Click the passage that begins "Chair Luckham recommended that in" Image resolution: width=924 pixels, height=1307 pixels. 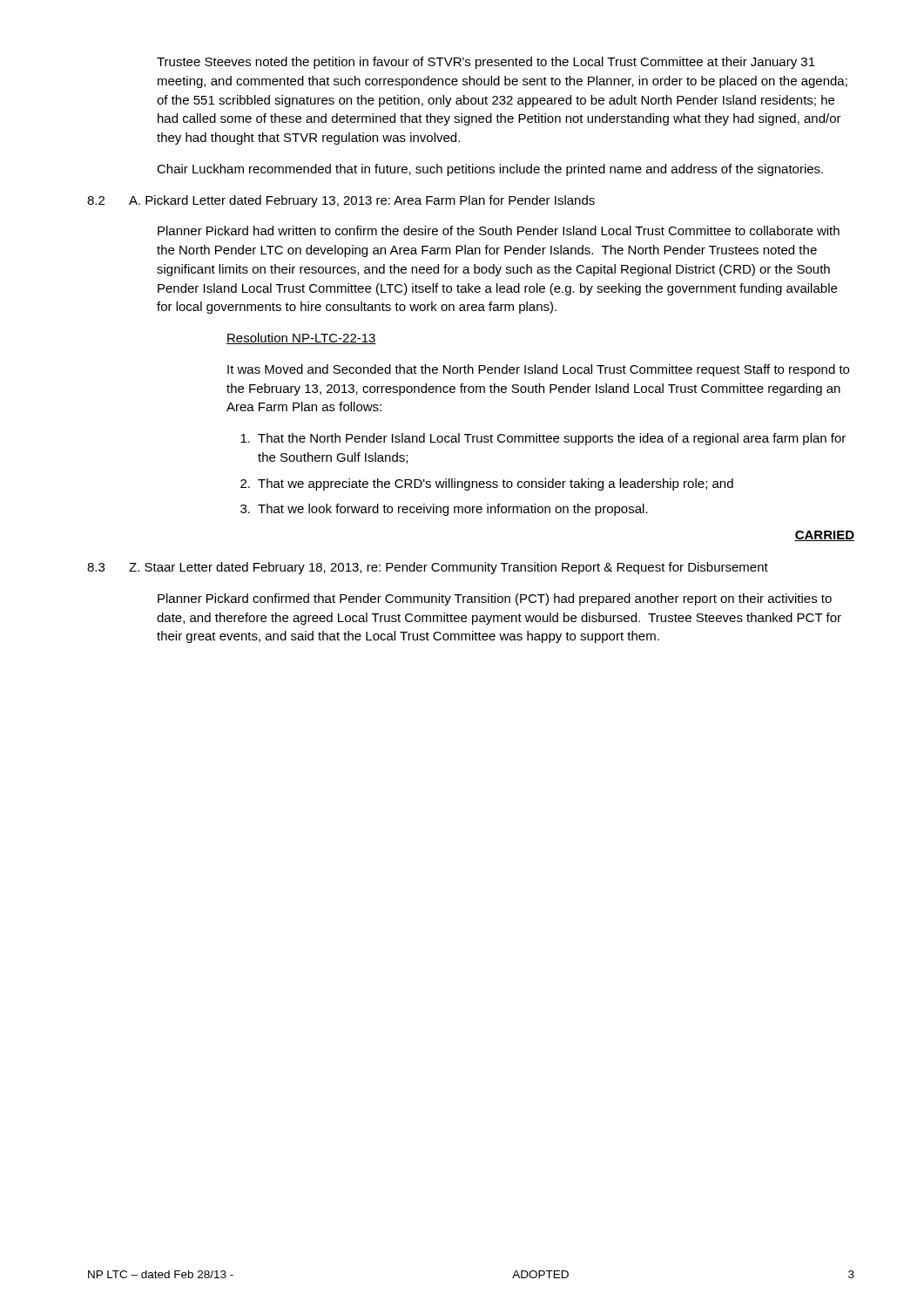click(x=490, y=168)
